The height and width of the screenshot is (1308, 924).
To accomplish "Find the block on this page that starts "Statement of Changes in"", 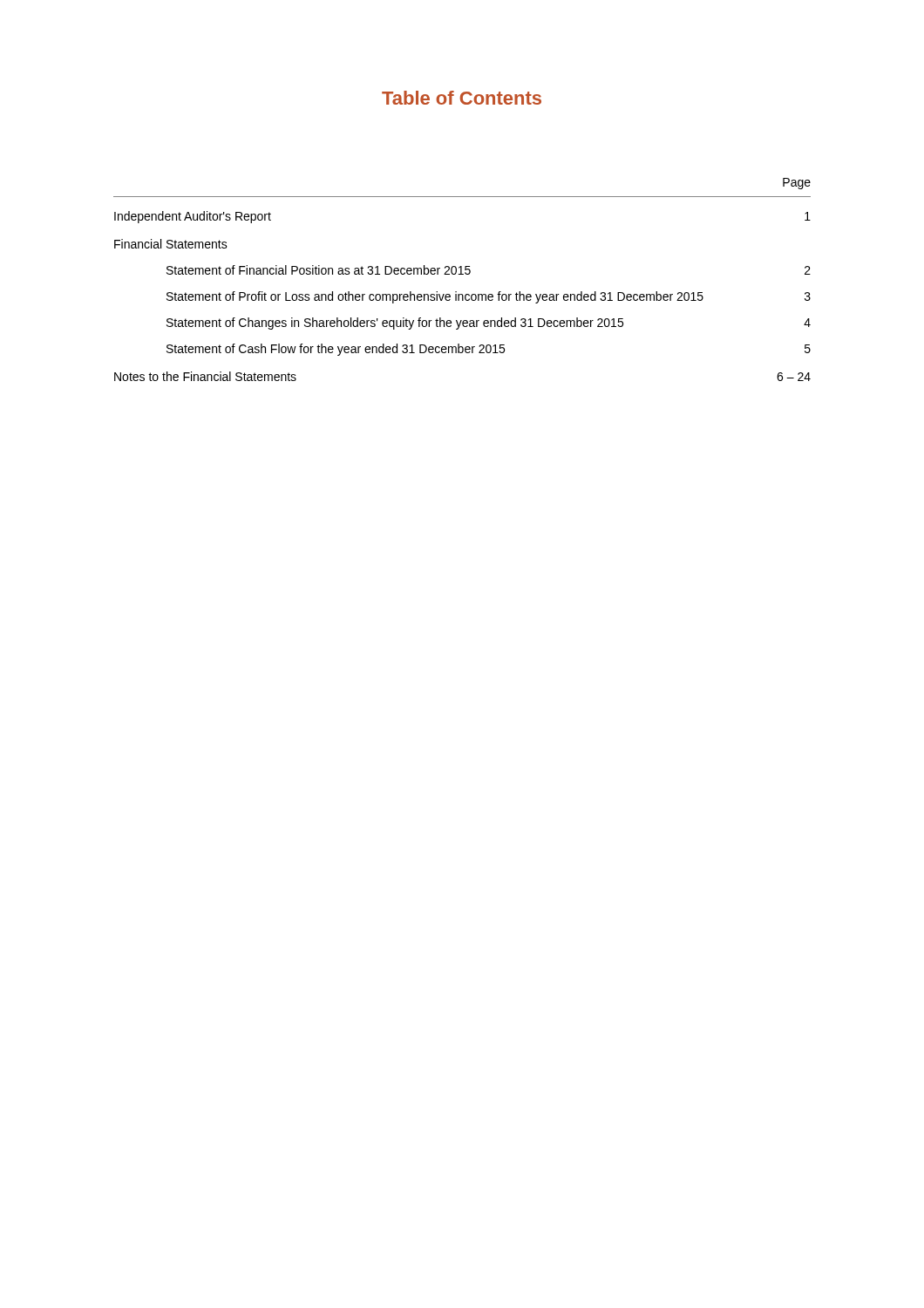I will pos(462,318).
